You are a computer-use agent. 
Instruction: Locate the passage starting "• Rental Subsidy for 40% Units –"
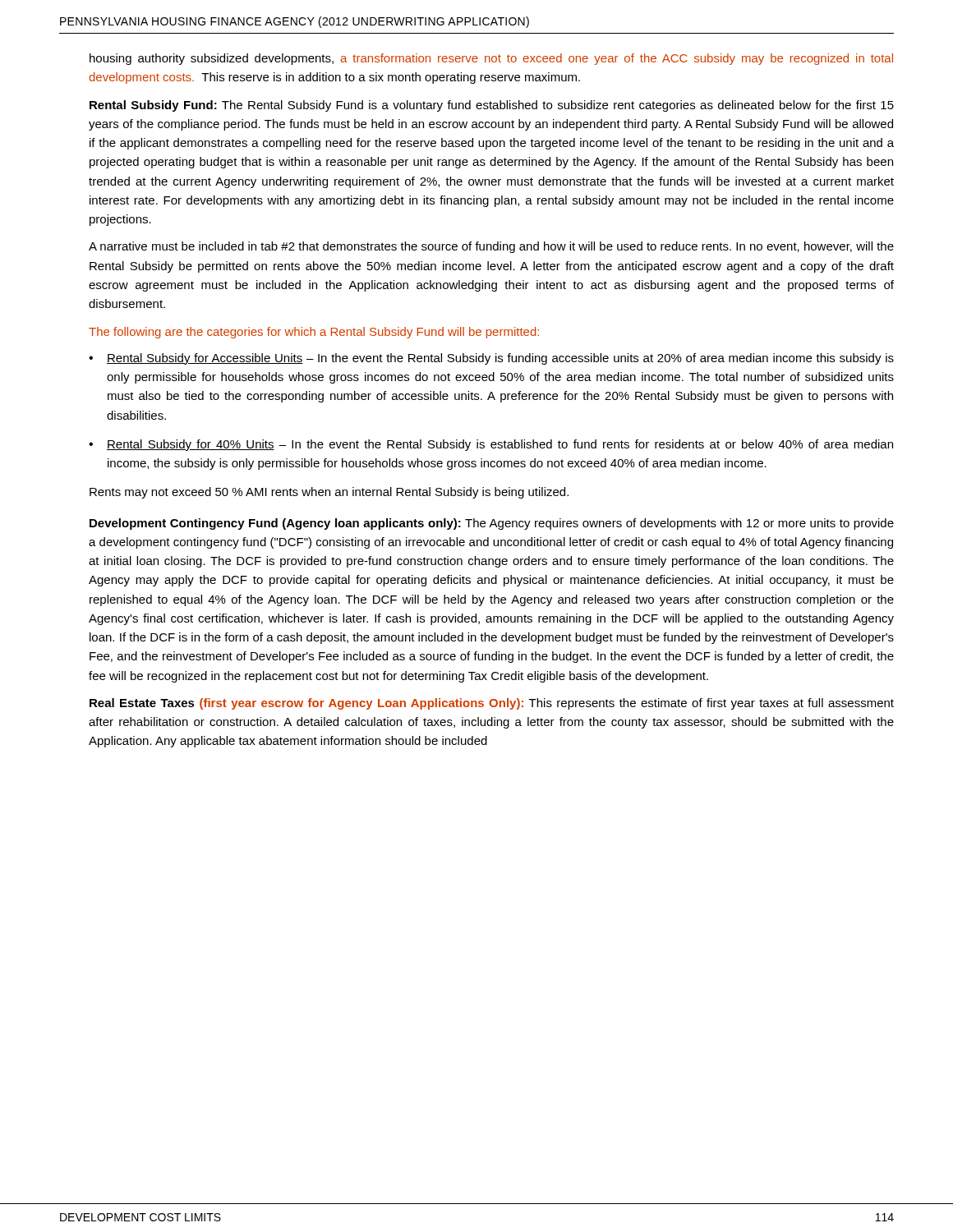point(491,453)
